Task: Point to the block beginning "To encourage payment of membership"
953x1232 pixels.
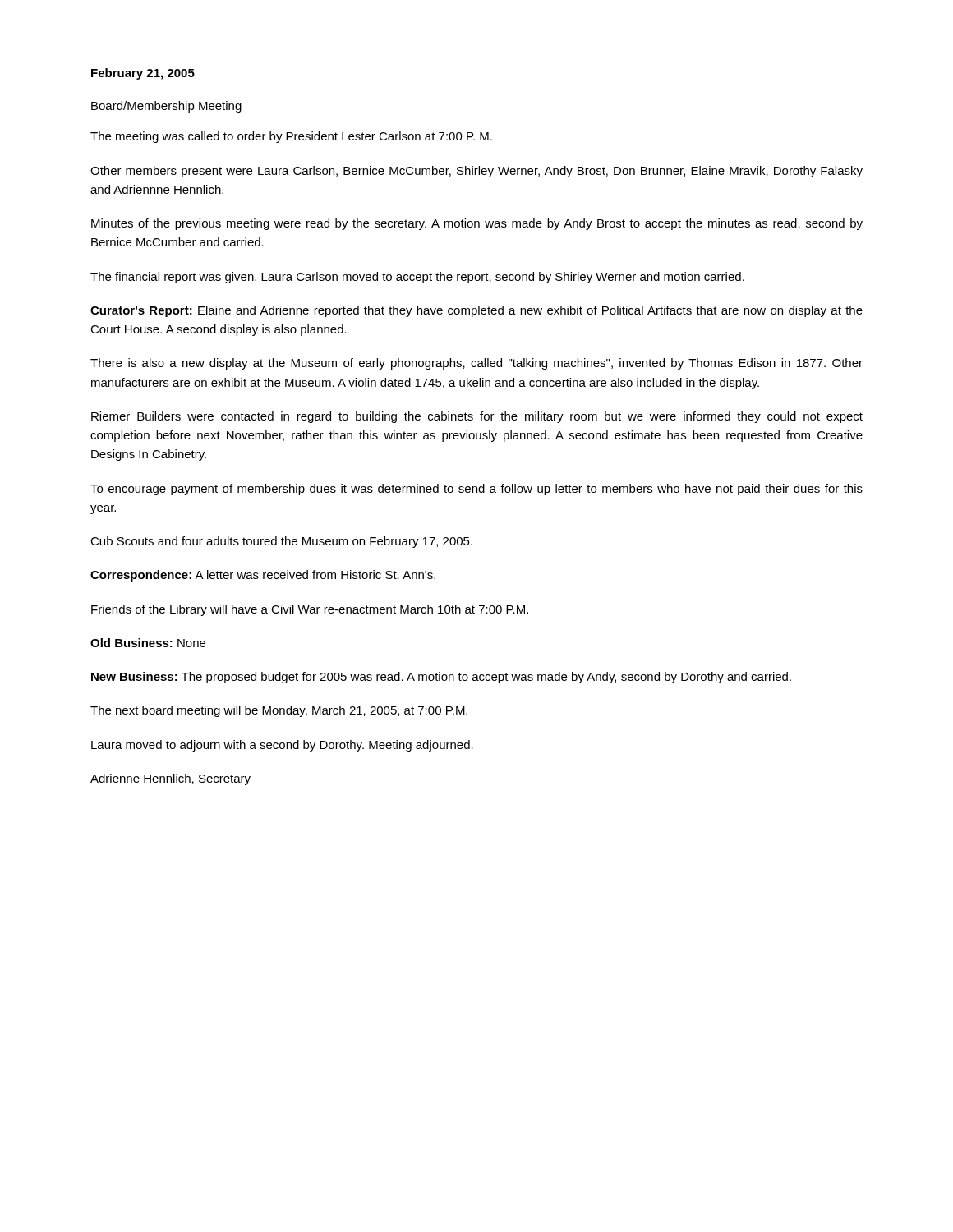Action: tap(476, 497)
